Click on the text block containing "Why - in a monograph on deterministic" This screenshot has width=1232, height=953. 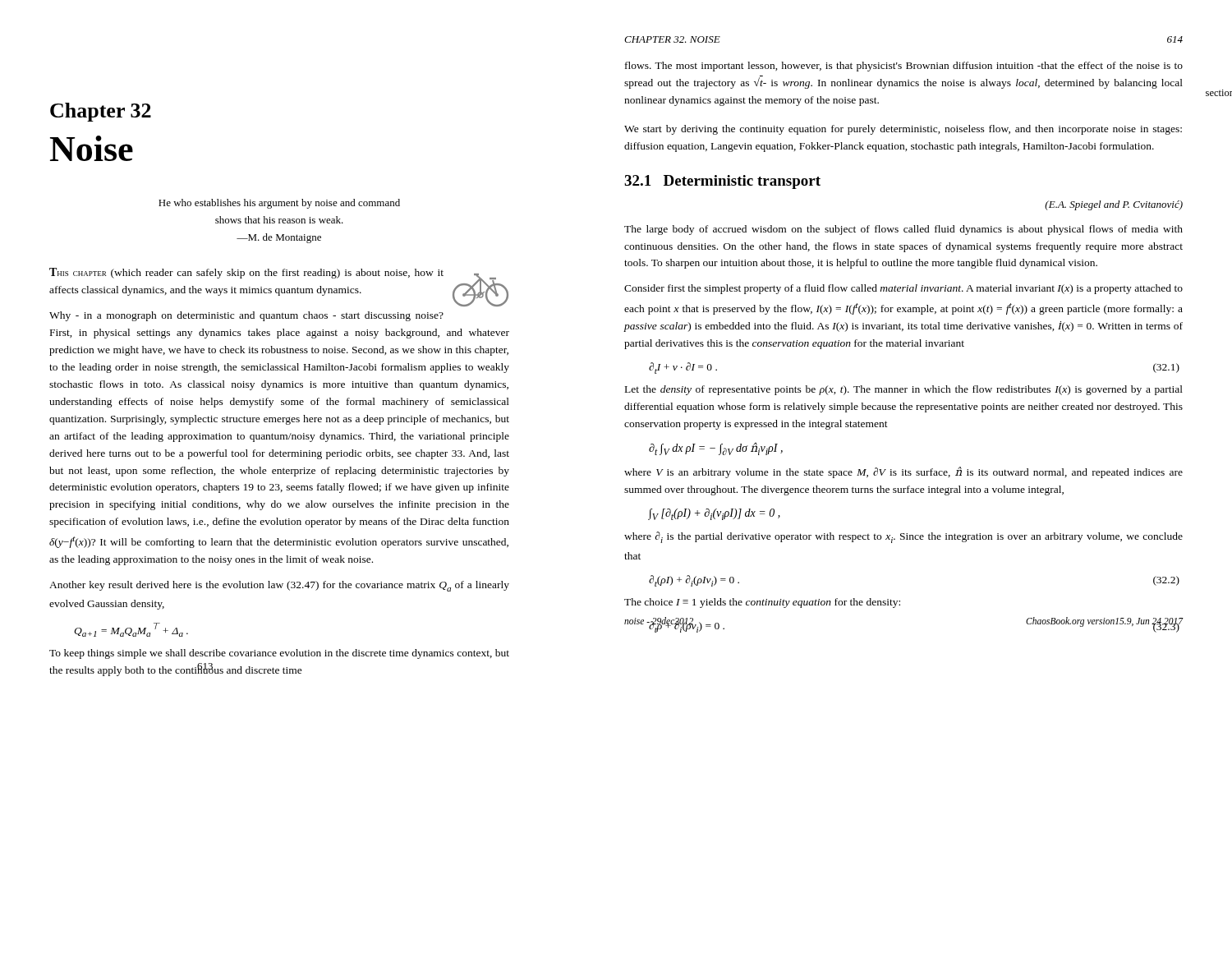(279, 437)
